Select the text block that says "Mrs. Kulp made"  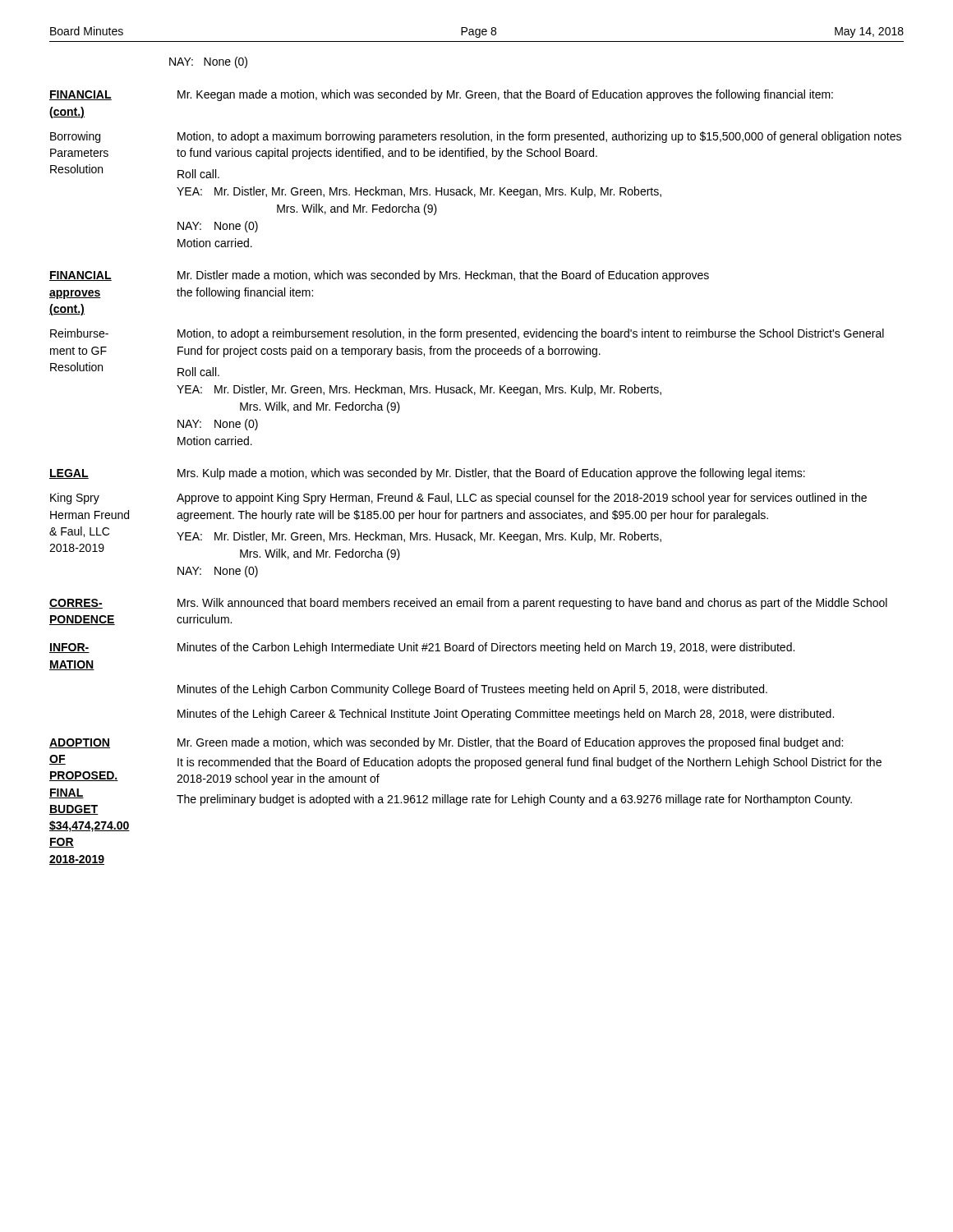pos(491,473)
